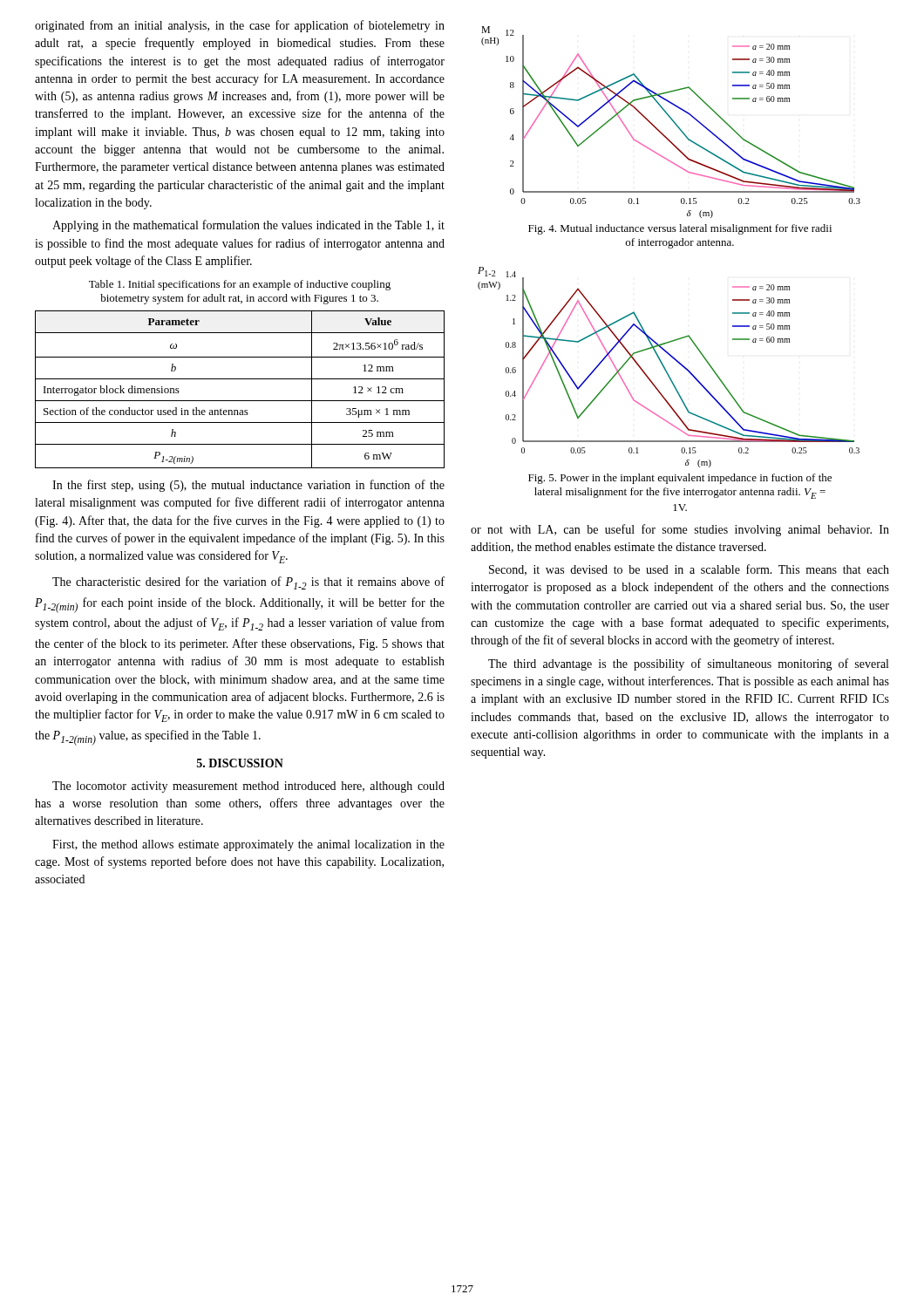Select the block starting "In the first"
The height and width of the screenshot is (1308, 924).
pyautogui.click(x=240, y=612)
